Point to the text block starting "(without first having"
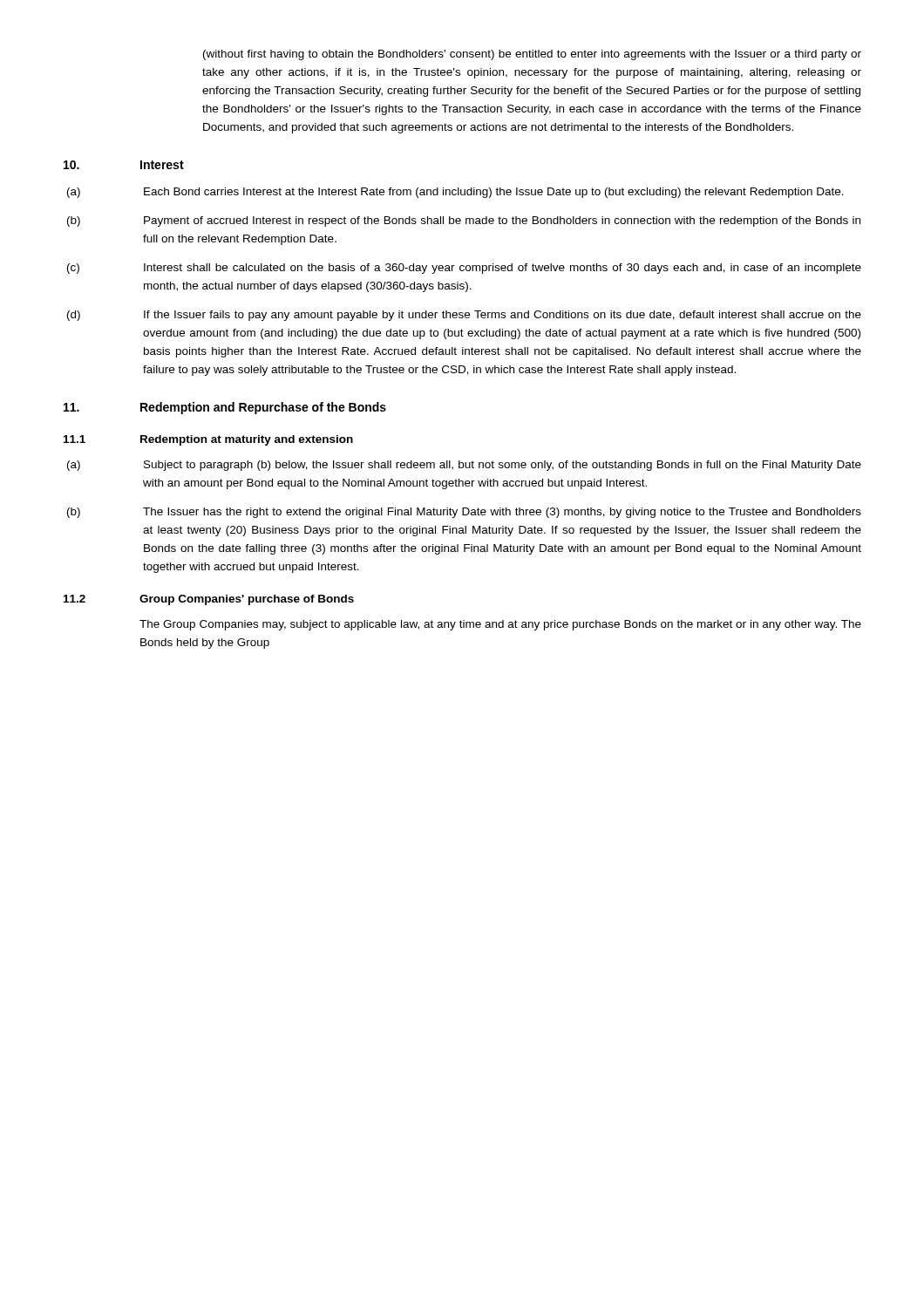 point(532,90)
